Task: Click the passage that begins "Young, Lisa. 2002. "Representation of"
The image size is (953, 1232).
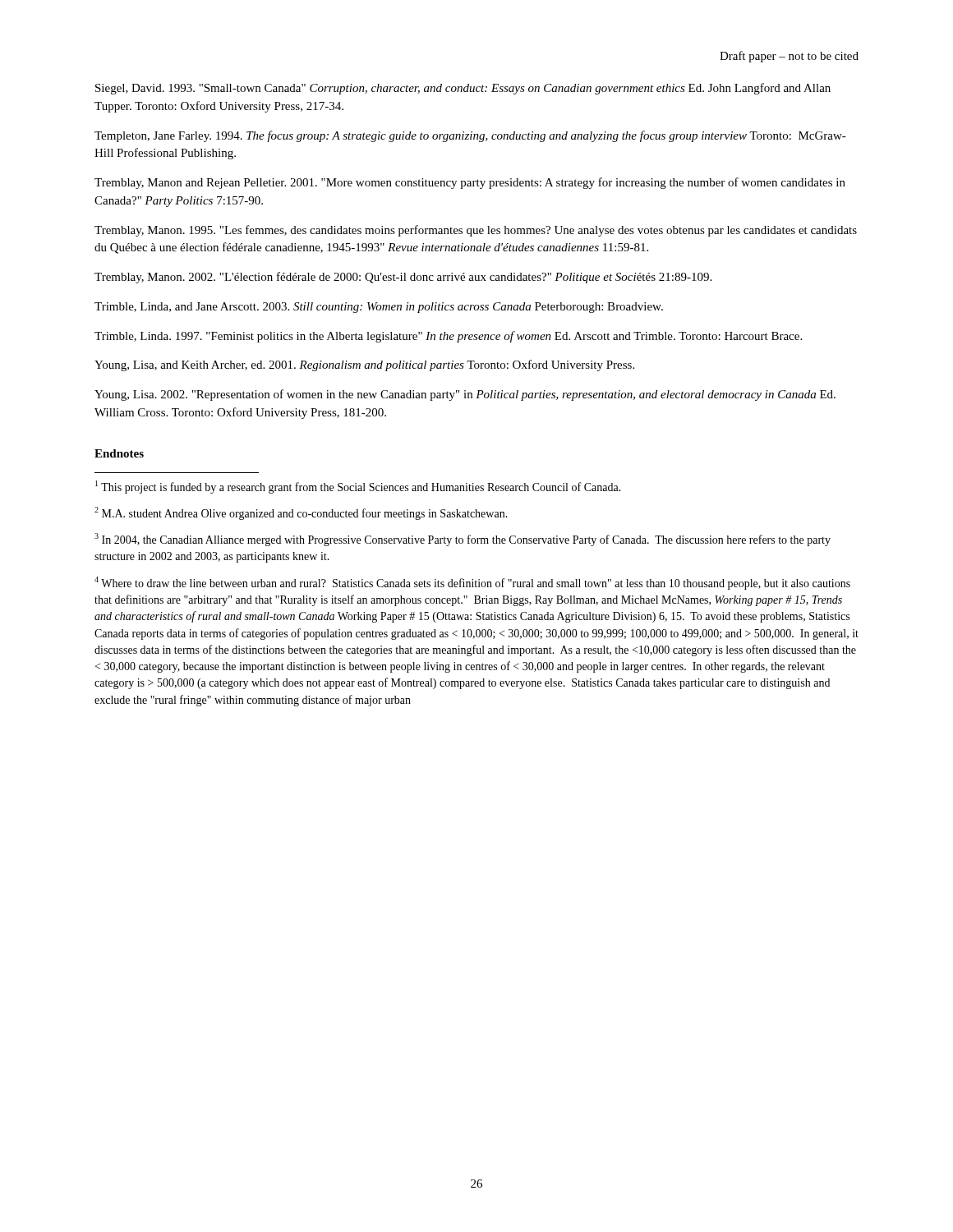Action: click(465, 403)
